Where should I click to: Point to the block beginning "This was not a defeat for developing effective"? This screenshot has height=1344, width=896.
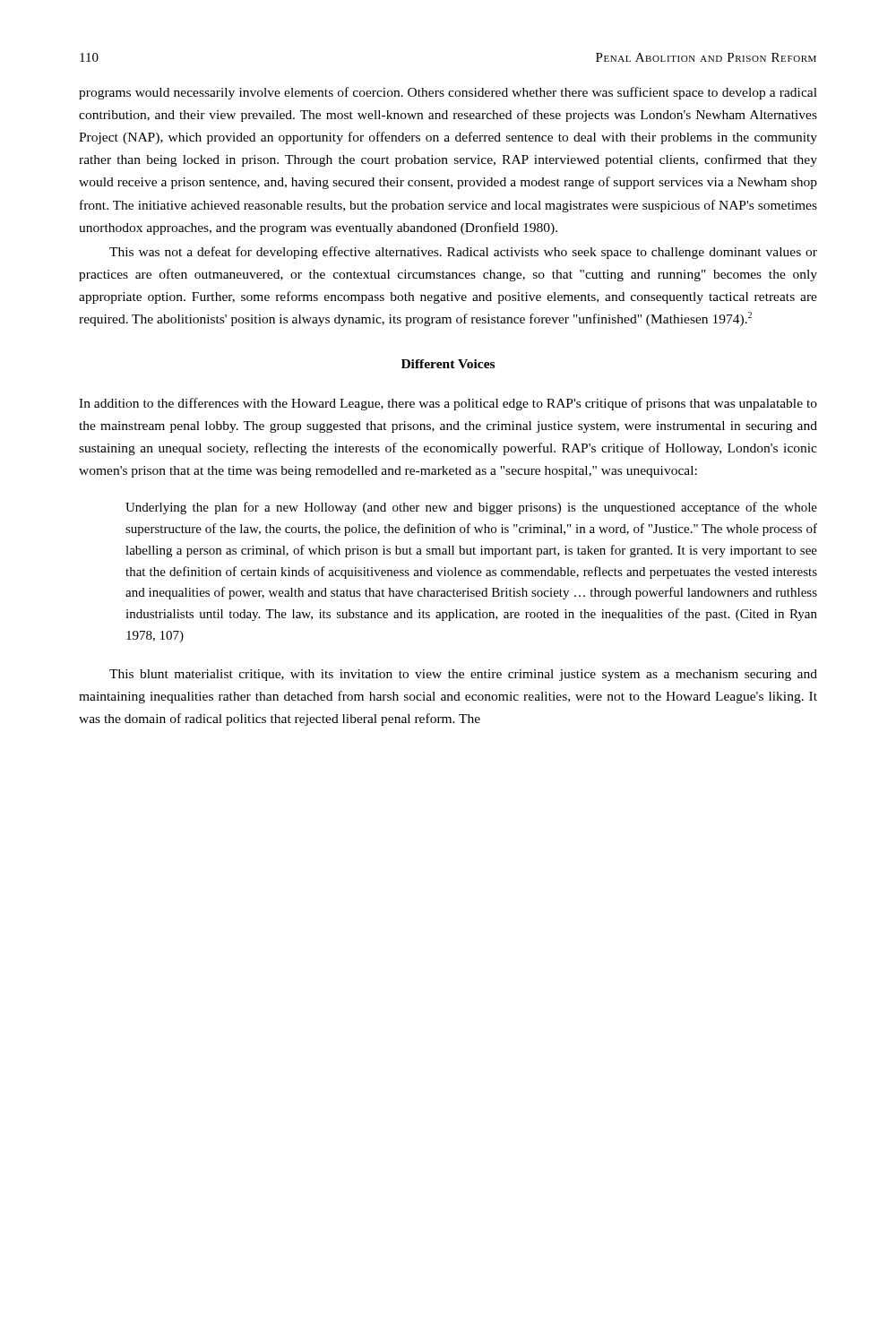(448, 285)
